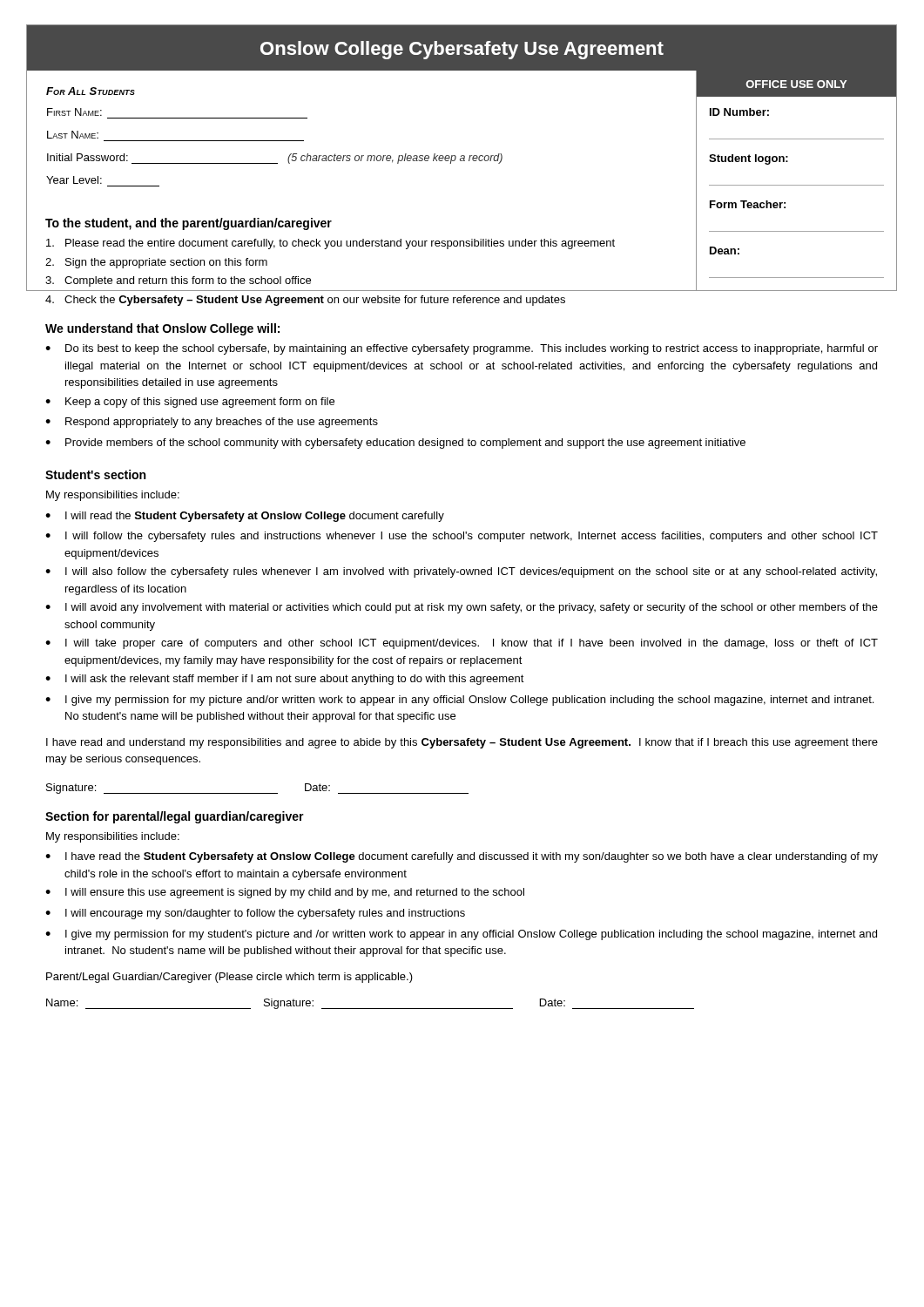This screenshot has height=1307, width=924.
Task: Select the block starting "Please read the entire document"
Action: (330, 243)
